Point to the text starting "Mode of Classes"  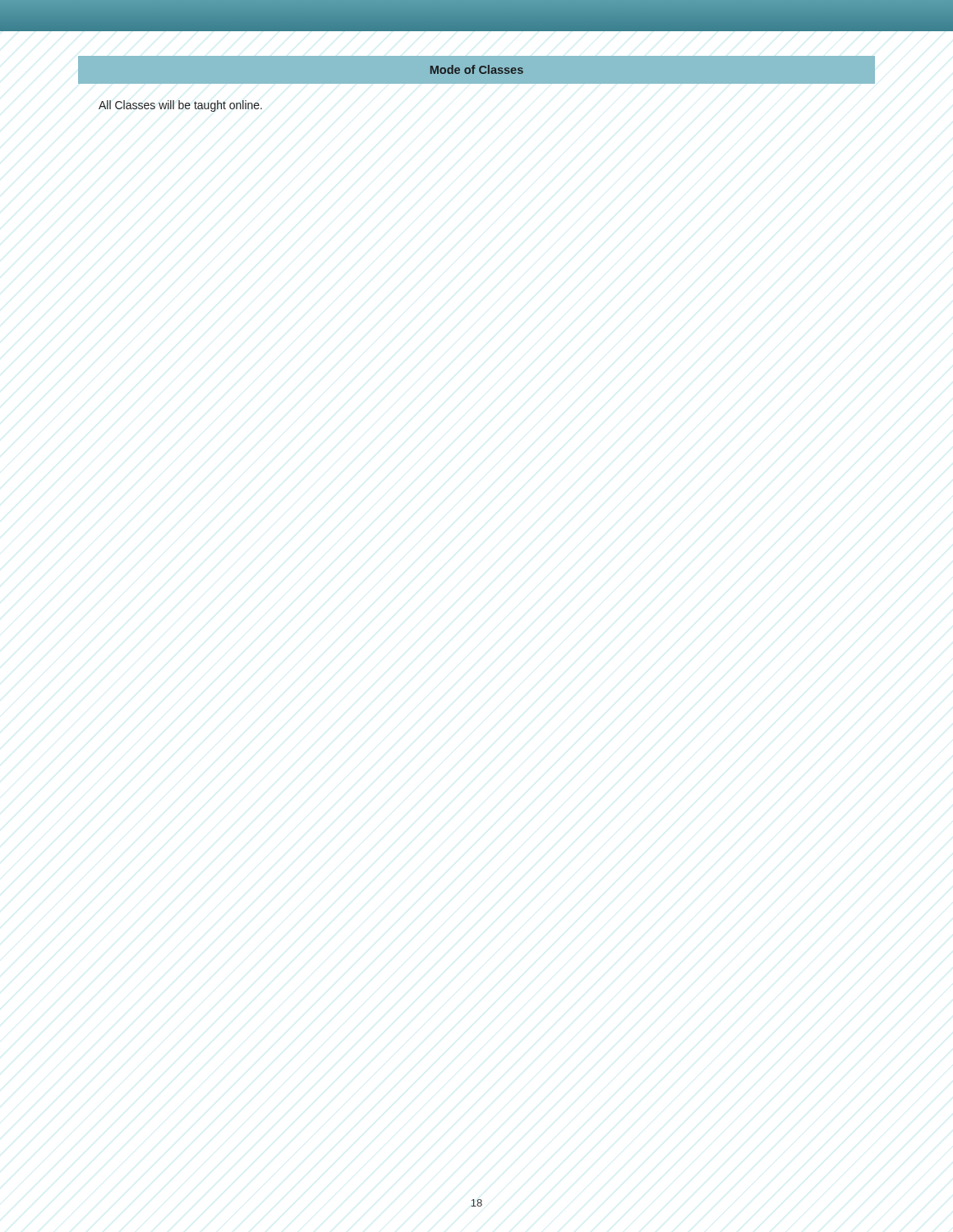(476, 70)
